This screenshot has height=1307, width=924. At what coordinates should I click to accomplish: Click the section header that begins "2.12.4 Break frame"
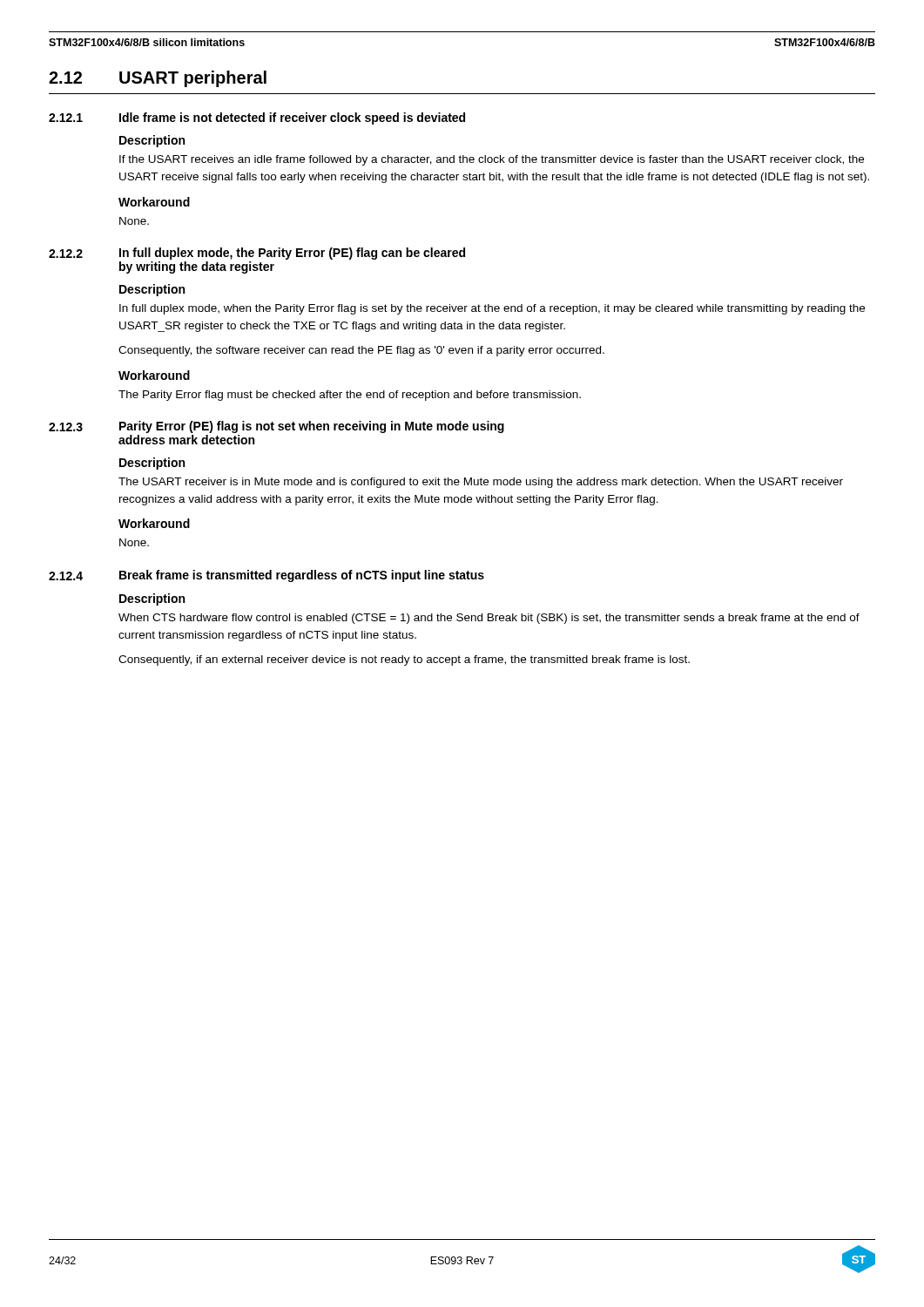pyautogui.click(x=462, y=575)
